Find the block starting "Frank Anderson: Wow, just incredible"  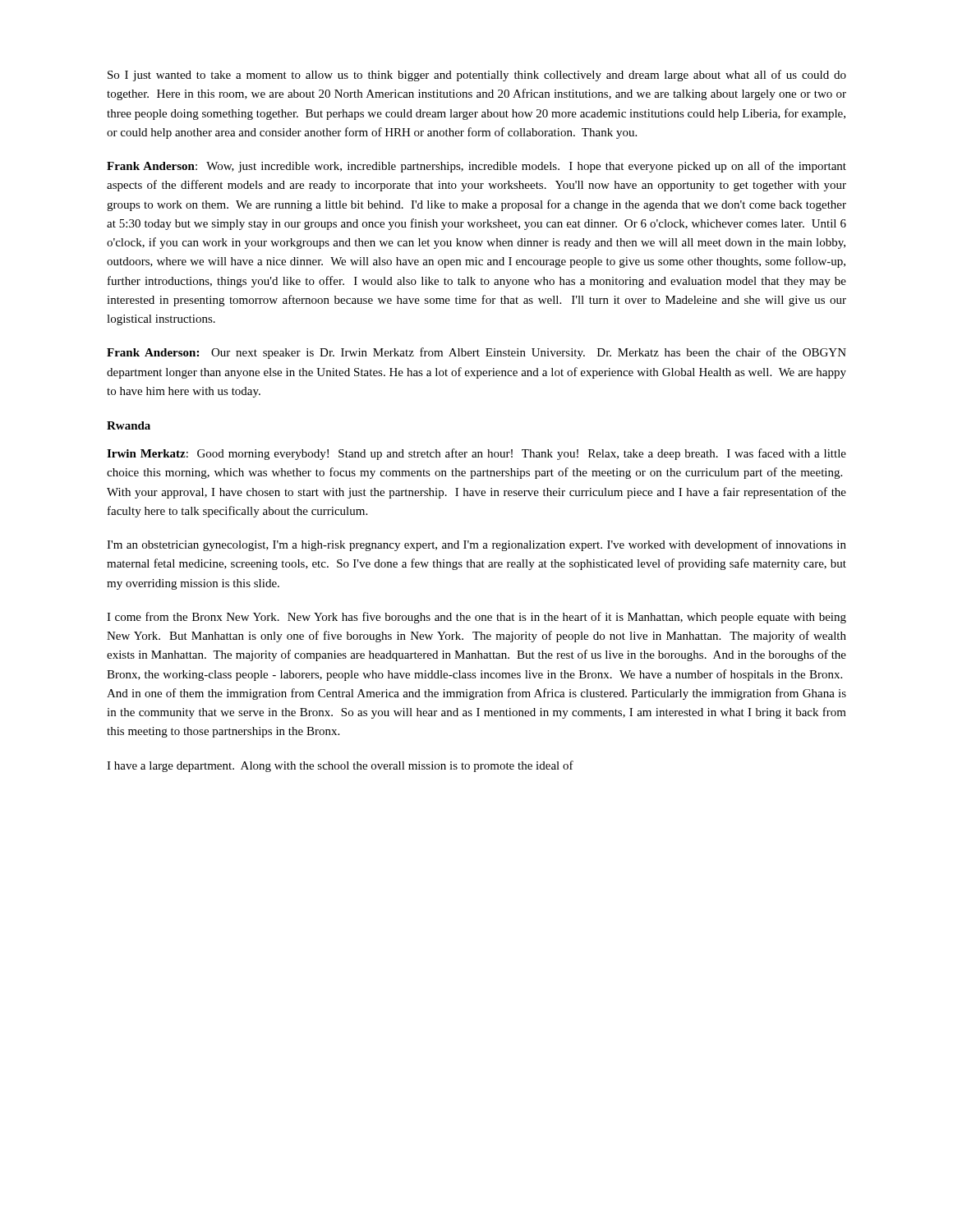[476, 242]
